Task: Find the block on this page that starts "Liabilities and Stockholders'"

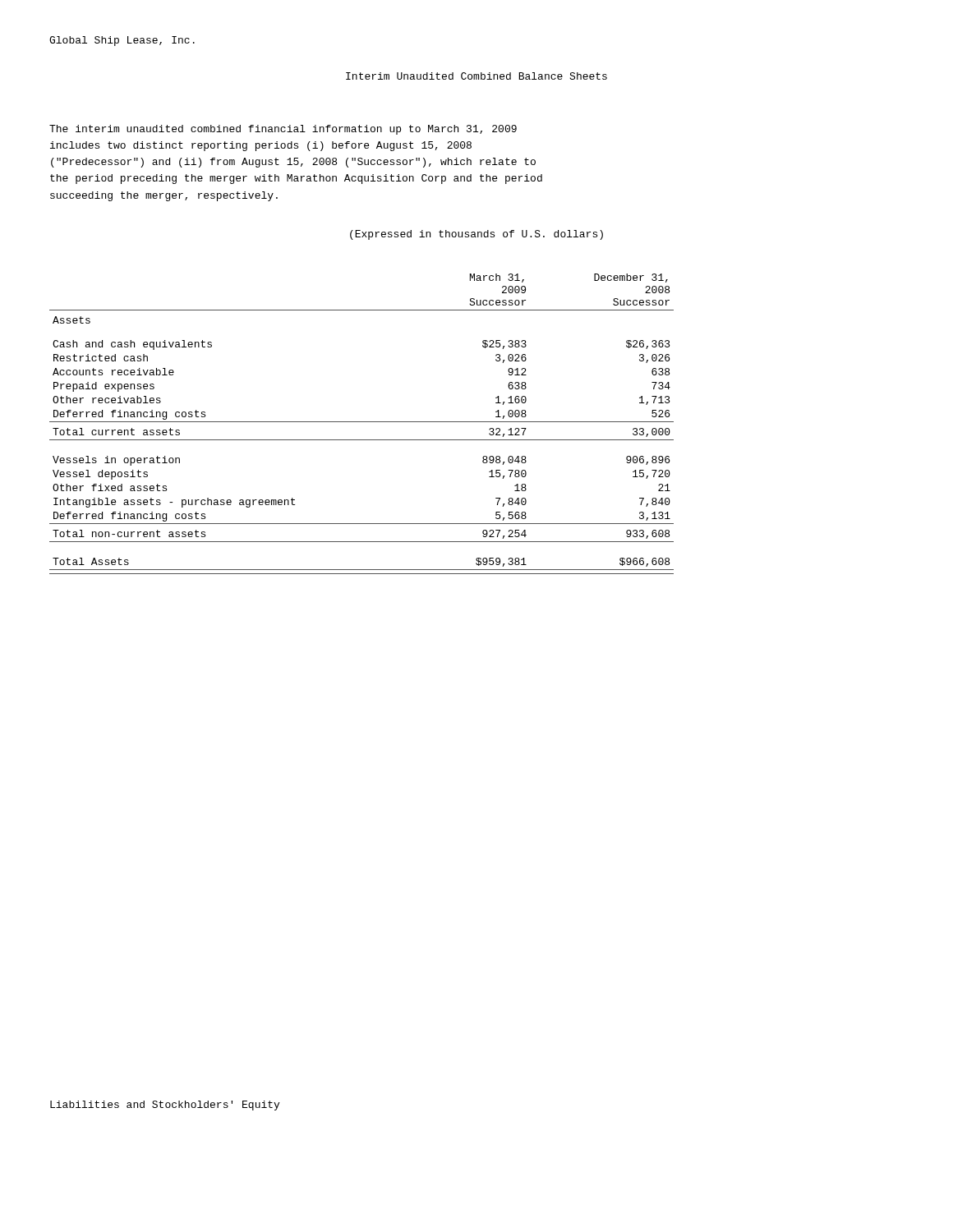Action: (x=165, y=1105)
